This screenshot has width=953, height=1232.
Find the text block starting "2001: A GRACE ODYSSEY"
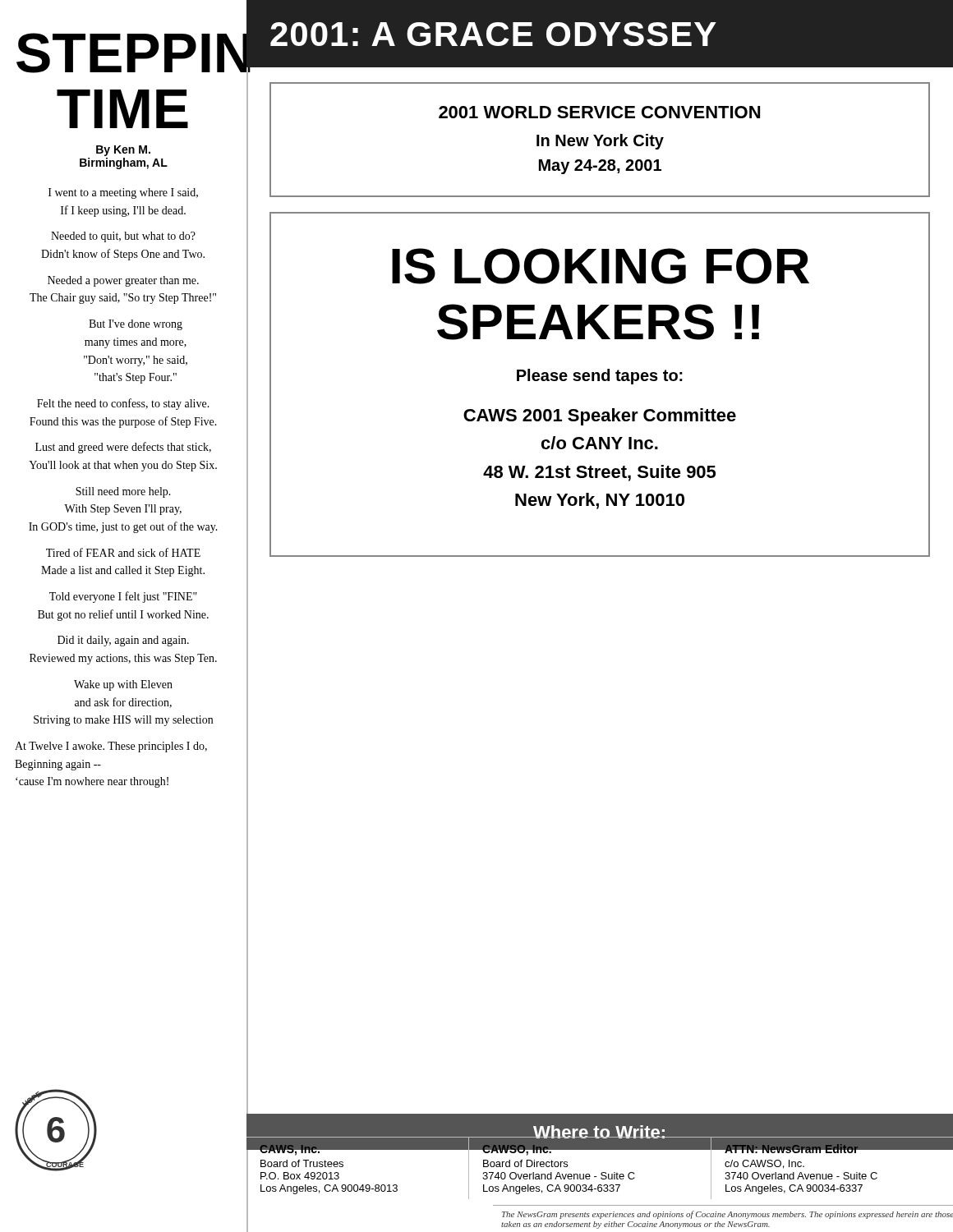click(494, 34)
